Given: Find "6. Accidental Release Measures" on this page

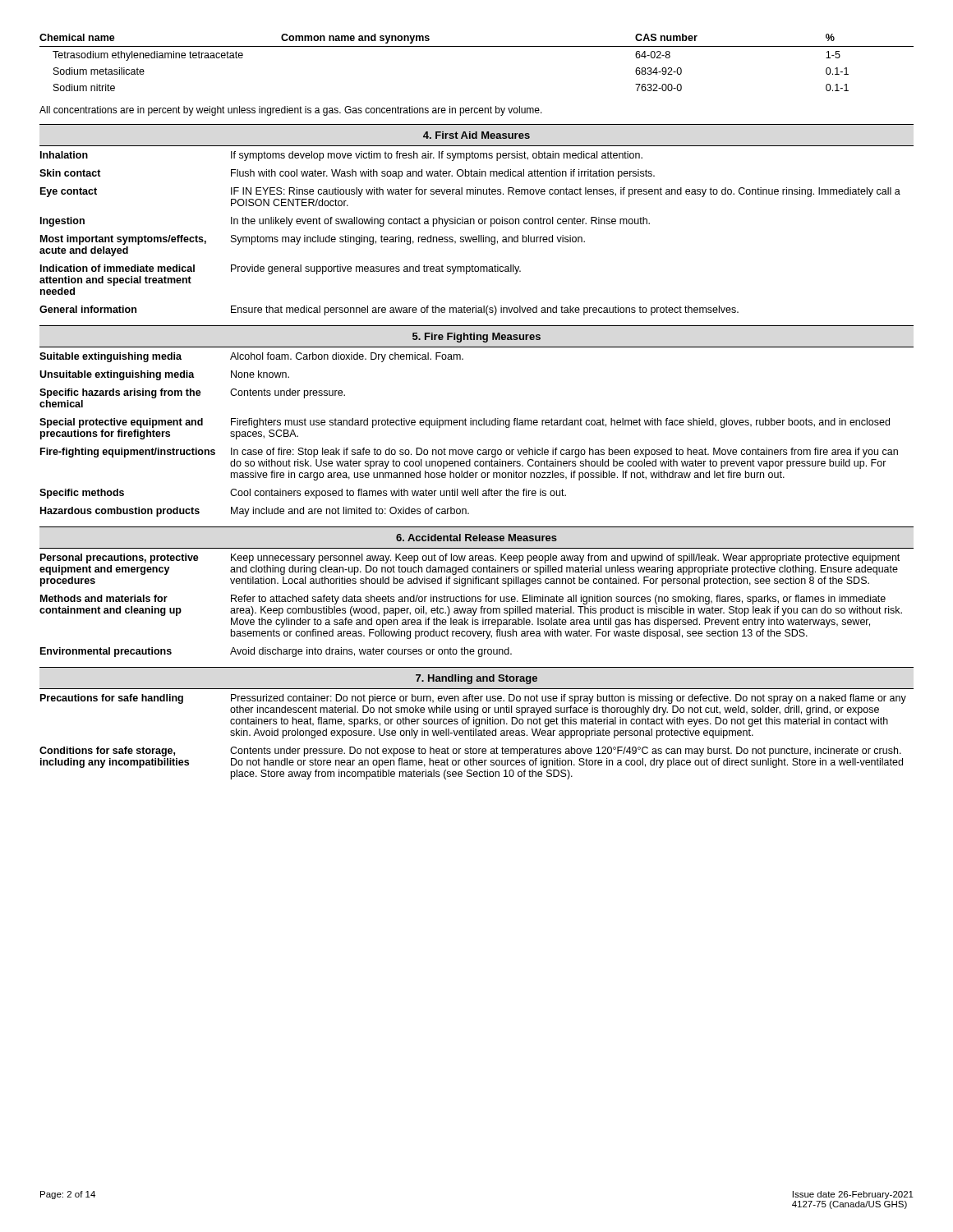Looking at the screenshot, I should 476,538.
